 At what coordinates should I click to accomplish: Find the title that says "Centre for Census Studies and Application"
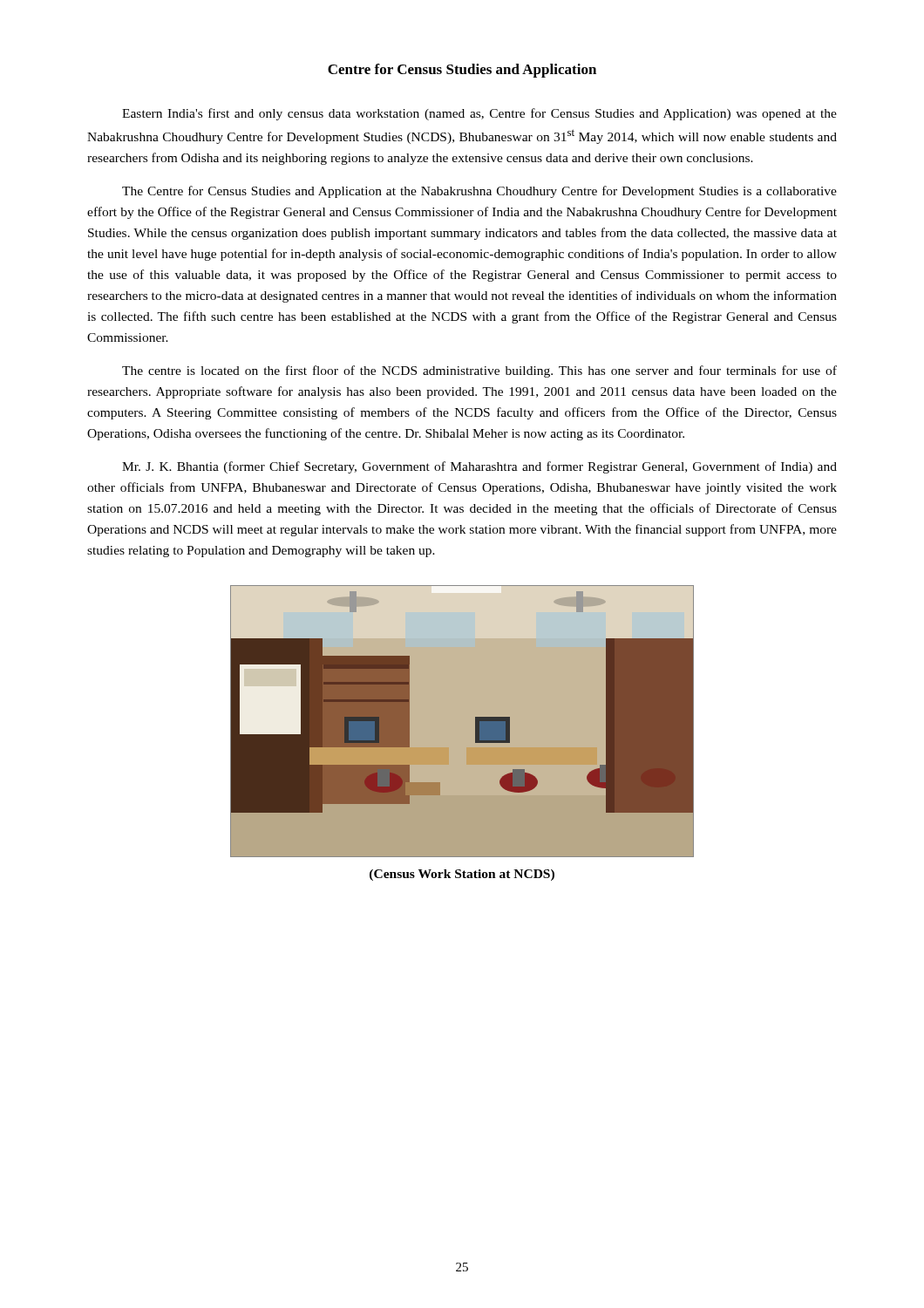pos(462,69)
